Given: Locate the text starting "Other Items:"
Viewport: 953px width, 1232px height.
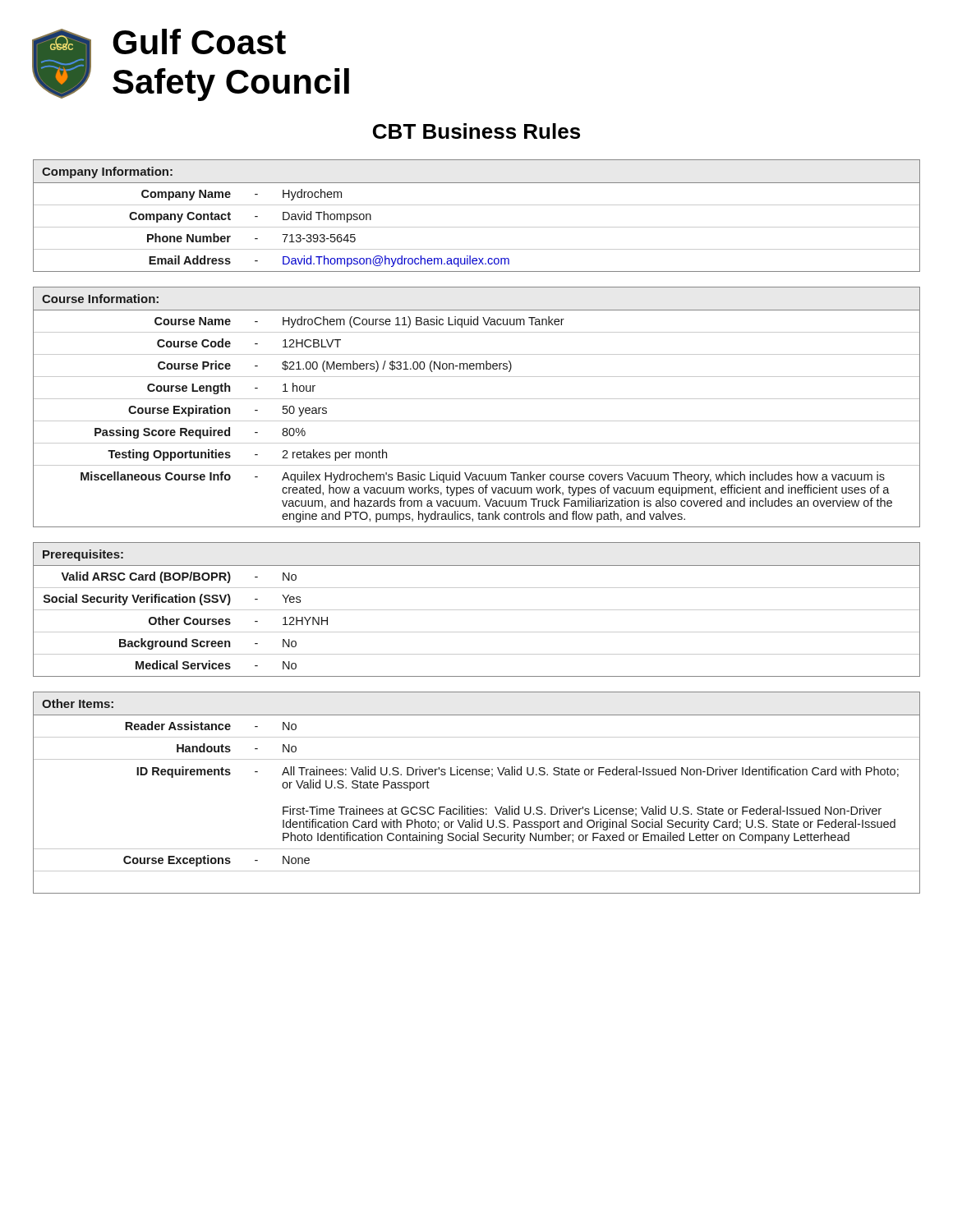Looking at the screenshot, I should point(78,703).
